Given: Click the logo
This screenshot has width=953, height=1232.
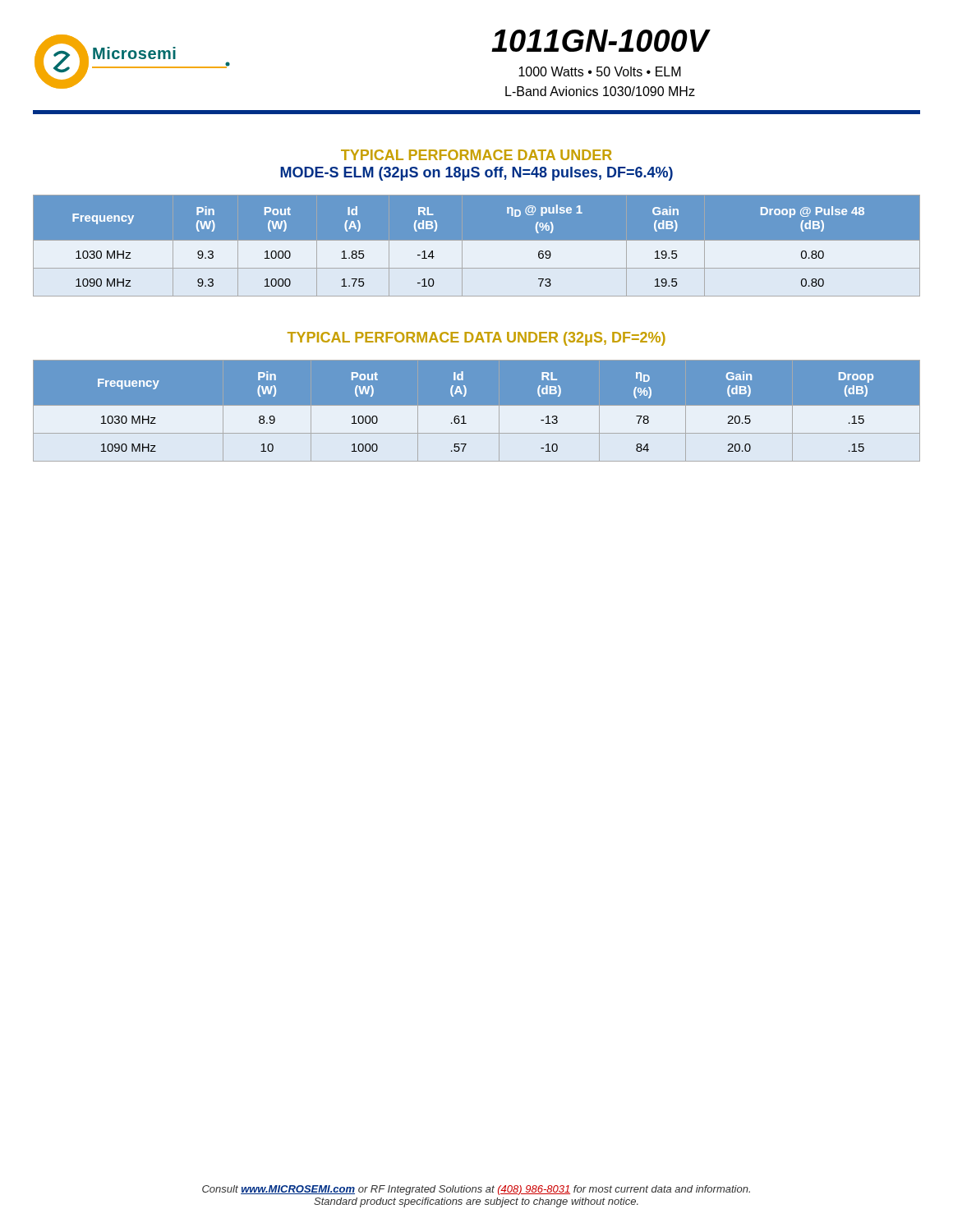Looking at the screenshot, I should click(x=148, y=63).
